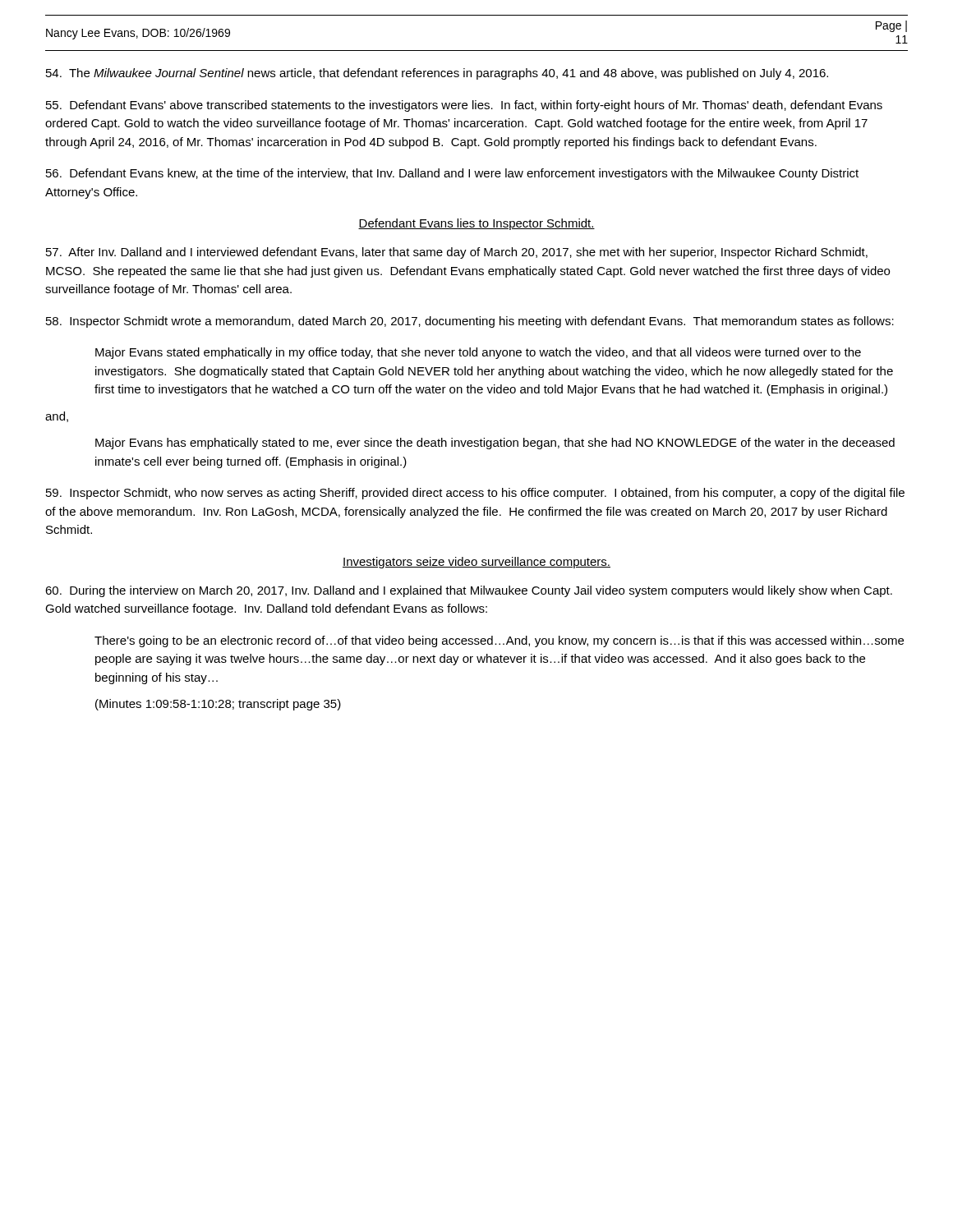953x1232 pixels.
Task: Point to "Investigators seize video surveillance computers."
Action: pos(476,561)
